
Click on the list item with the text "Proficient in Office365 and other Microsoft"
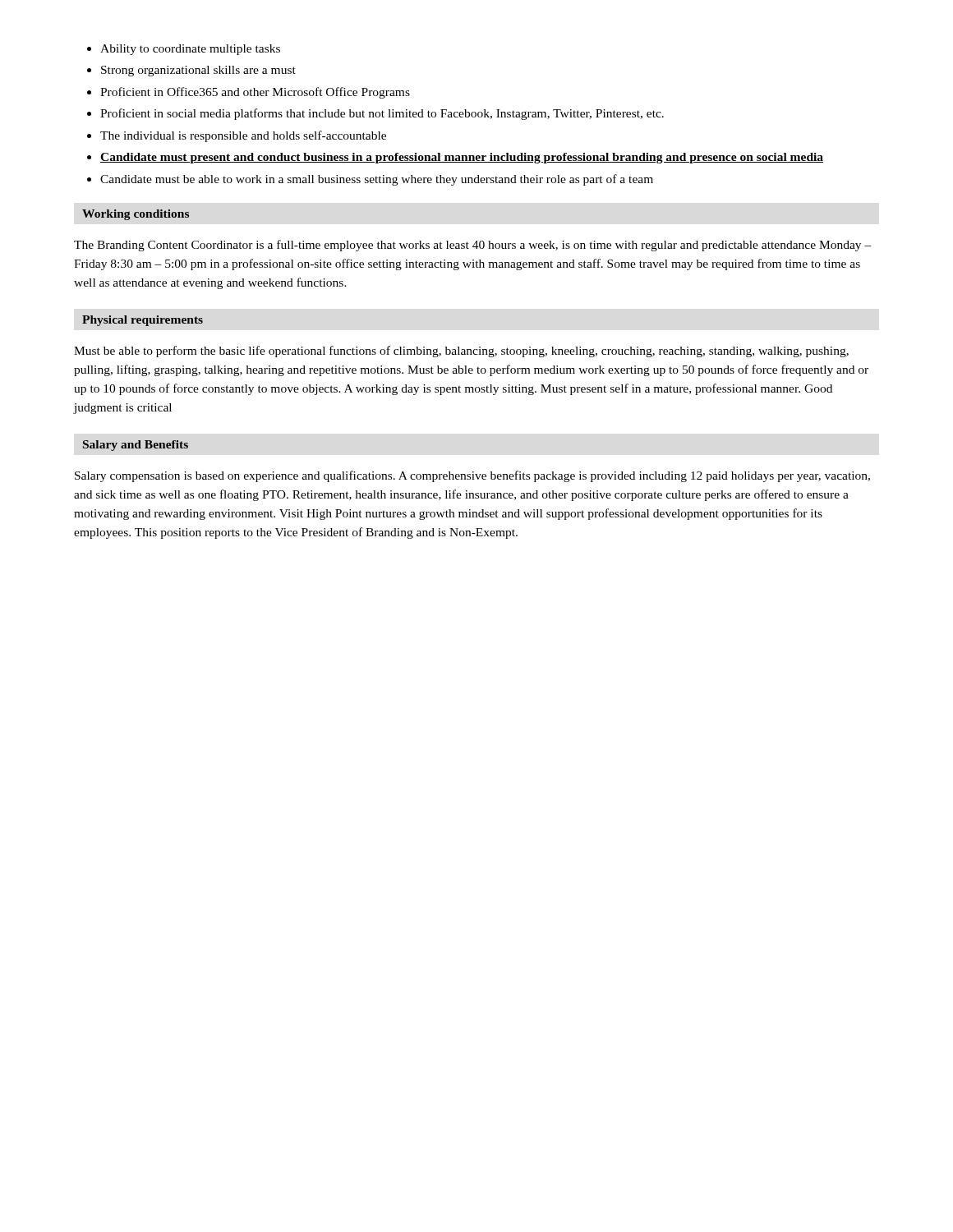coord(255,92)
